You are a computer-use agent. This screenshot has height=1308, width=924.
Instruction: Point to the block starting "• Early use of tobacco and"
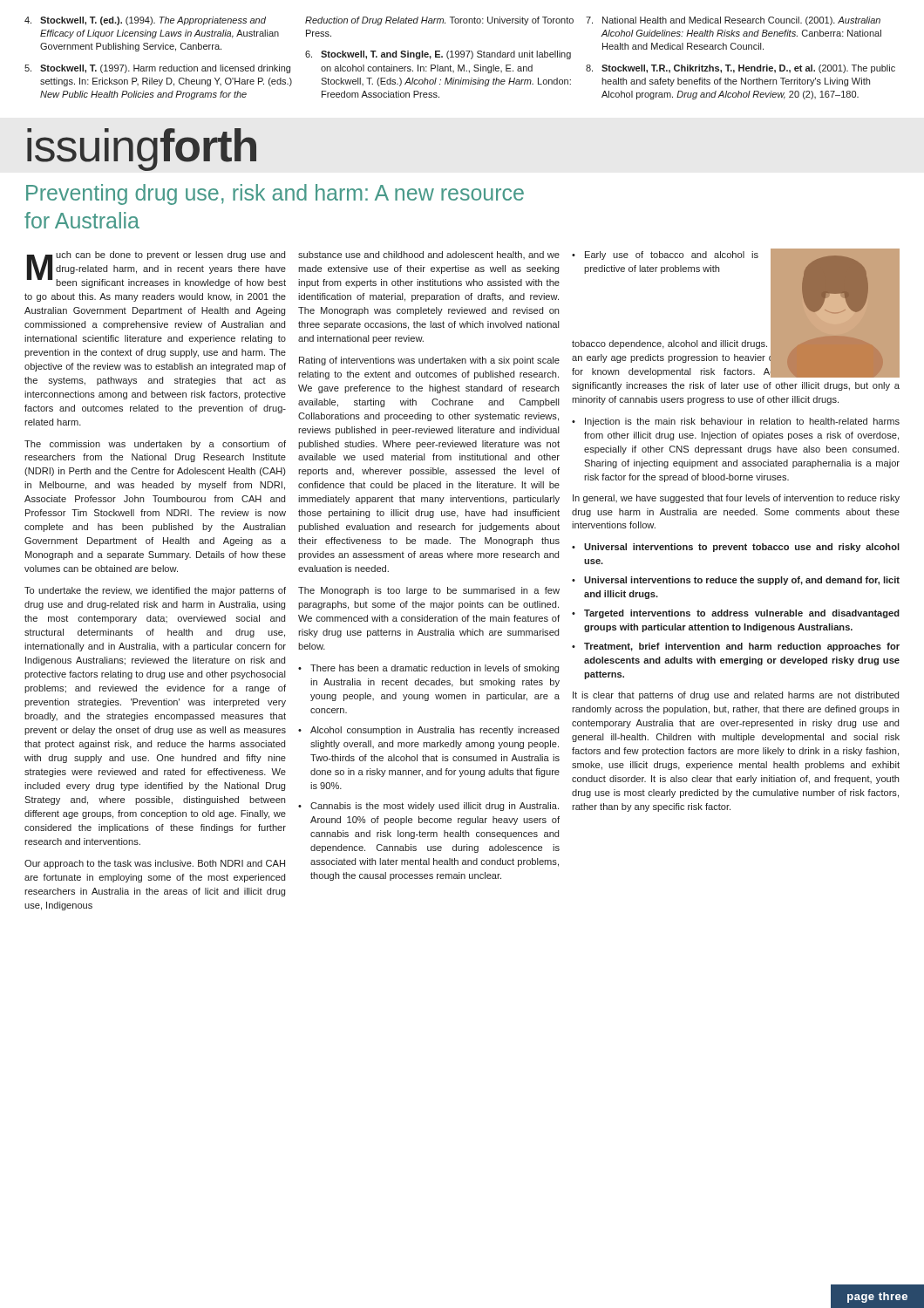(665, 261)
